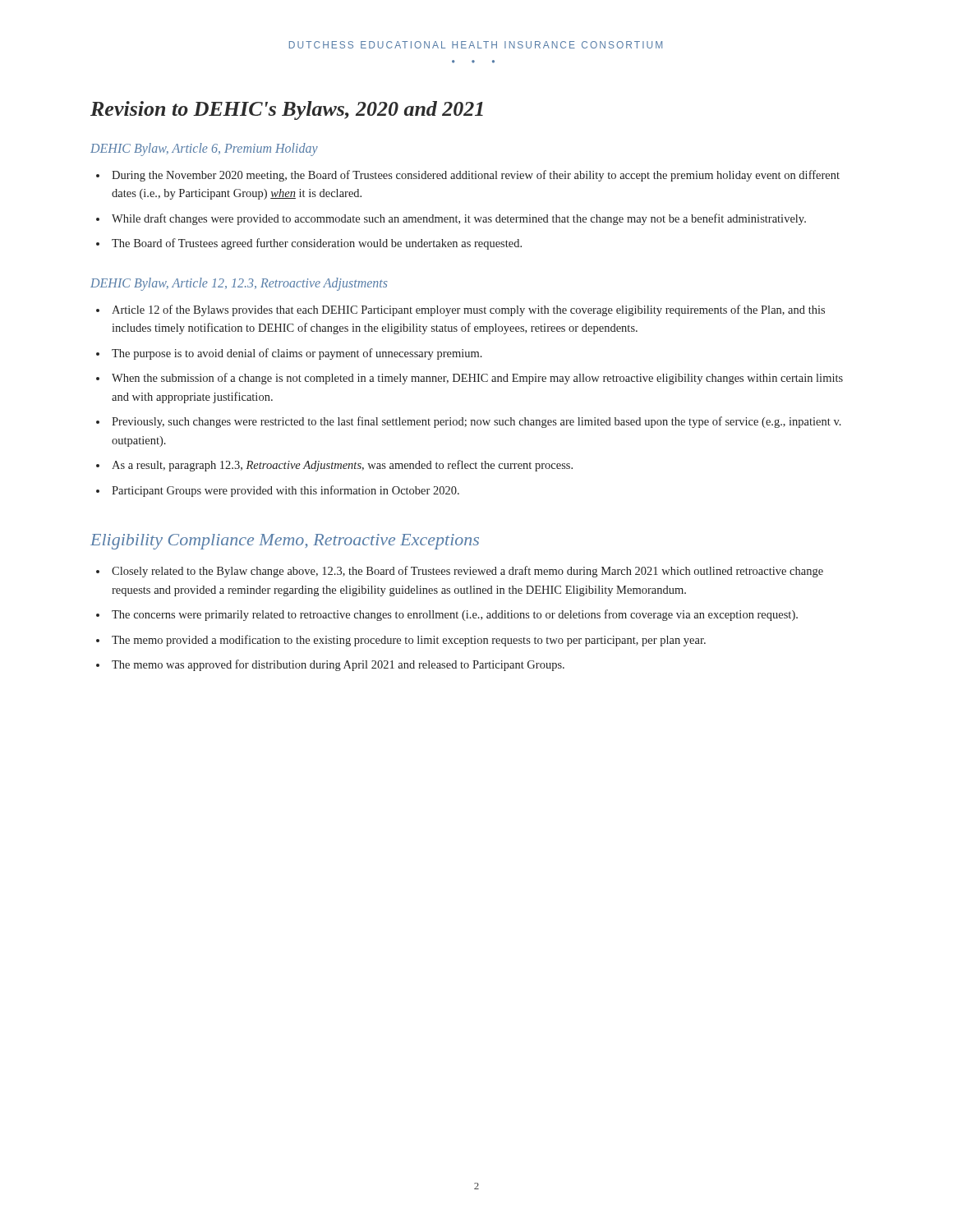Locate the section header with the text "DEHIC Bylaw, Article 6, Premium Holiday"
953x1232 pixels.
coord(204,148)
